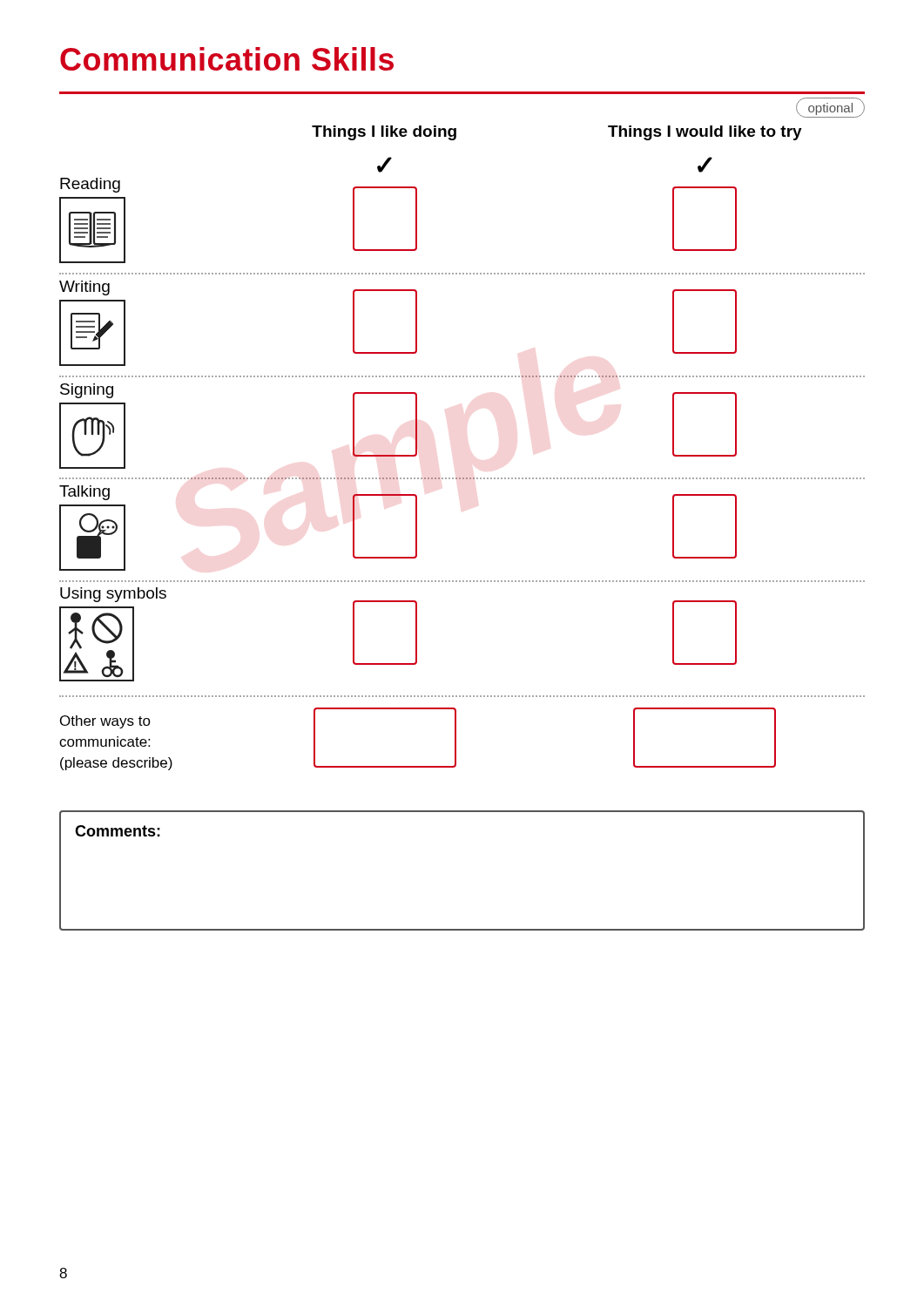Select the passage starting "Other ways tocommunicate:(please describe)"

[x=462, y=740]
